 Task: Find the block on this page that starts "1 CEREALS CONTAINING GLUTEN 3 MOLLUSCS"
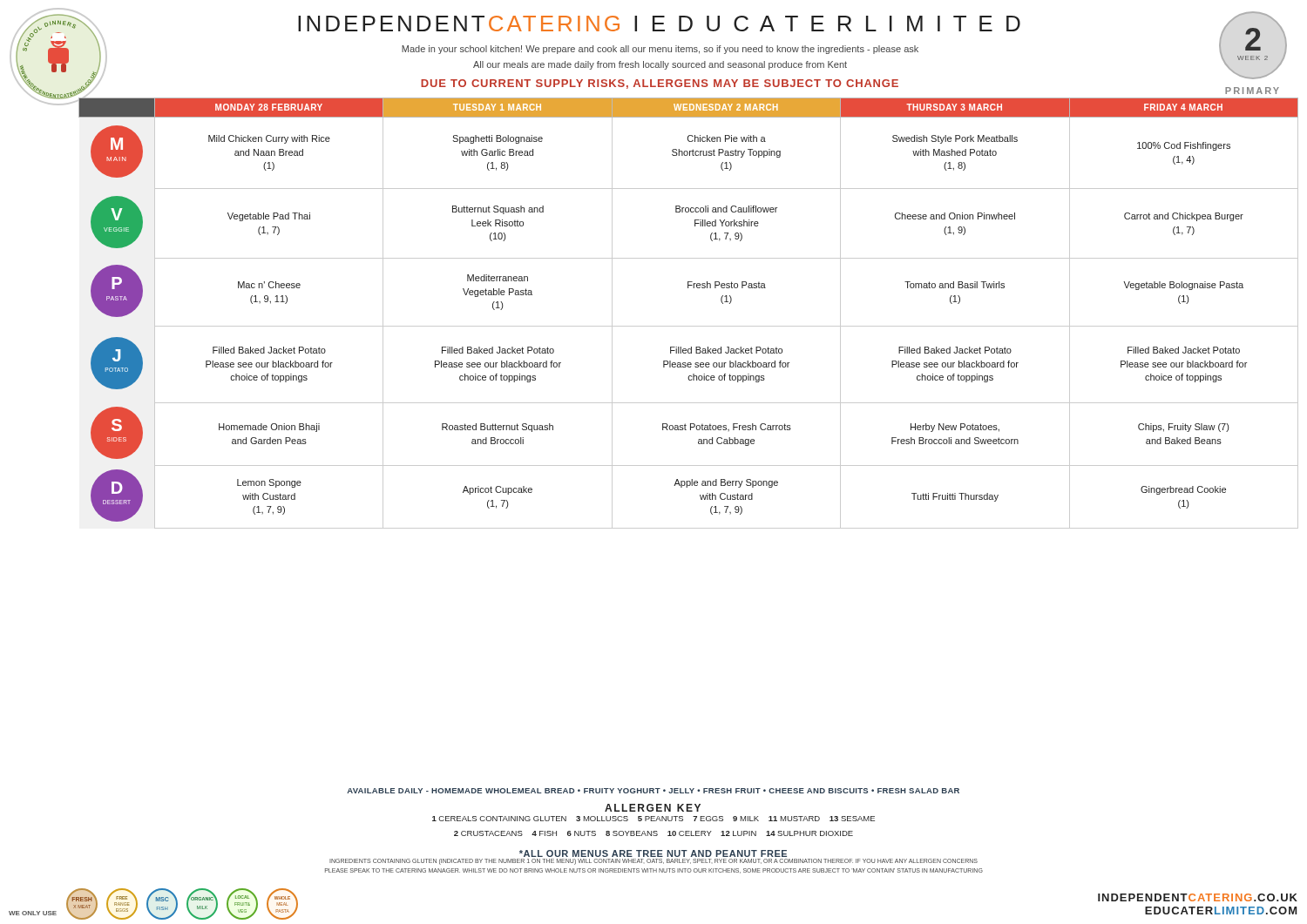pyautogui.click(x=654, y=825)
